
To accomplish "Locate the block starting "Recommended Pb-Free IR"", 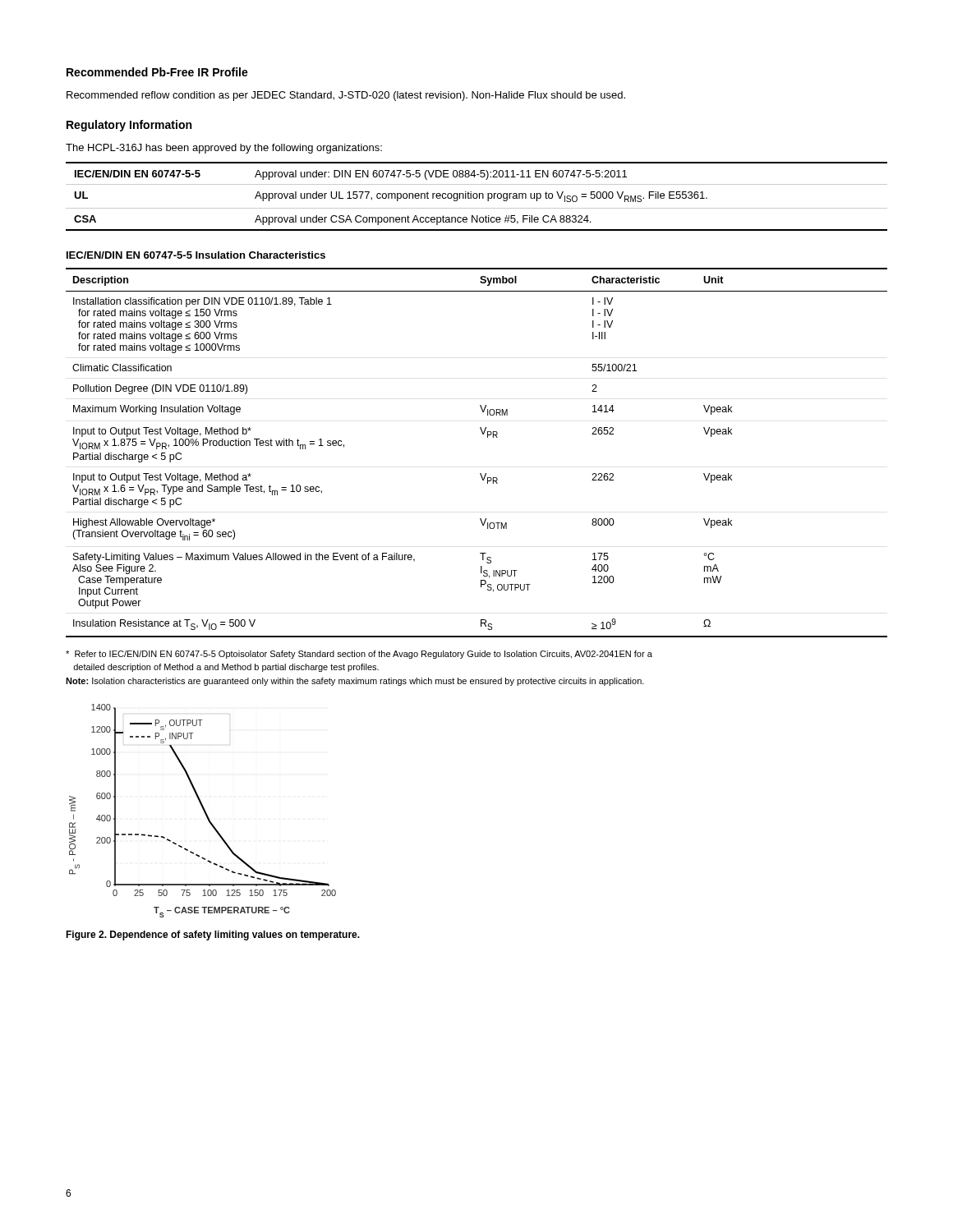I will tap(157, 72).
